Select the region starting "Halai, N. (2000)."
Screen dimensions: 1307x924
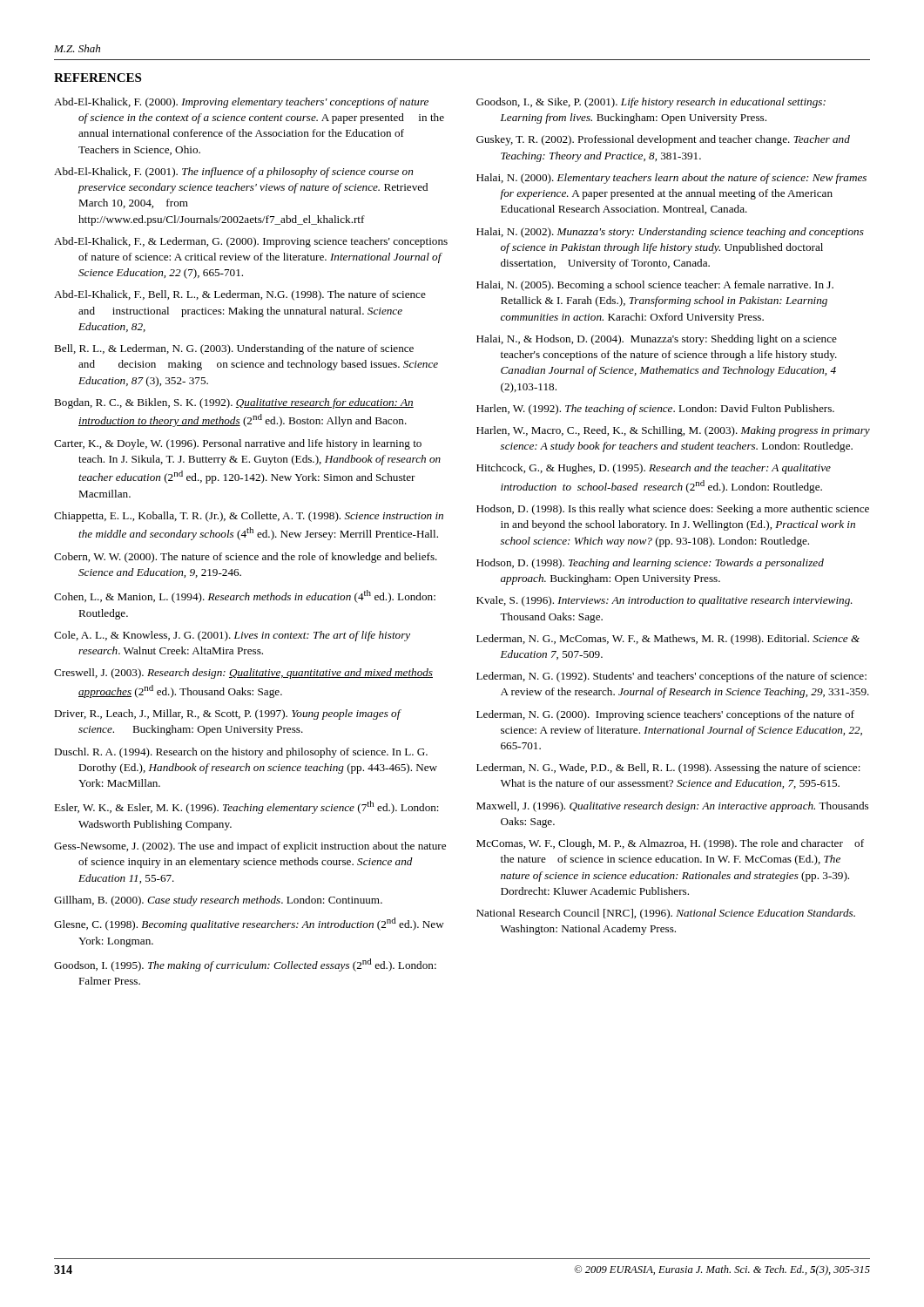pyautogui.click(x=671, y=193)
